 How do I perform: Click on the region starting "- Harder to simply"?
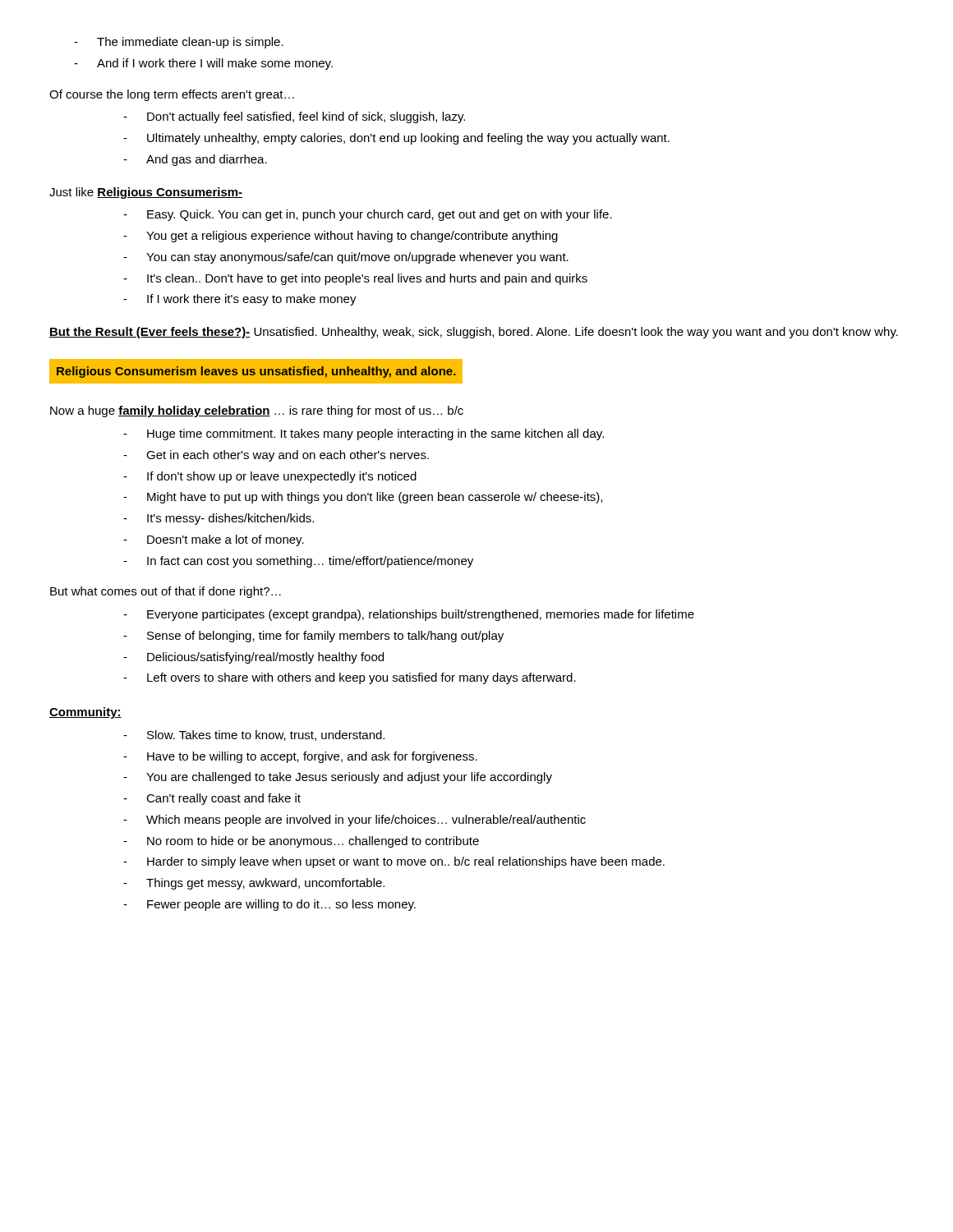(x=382, y=862)
